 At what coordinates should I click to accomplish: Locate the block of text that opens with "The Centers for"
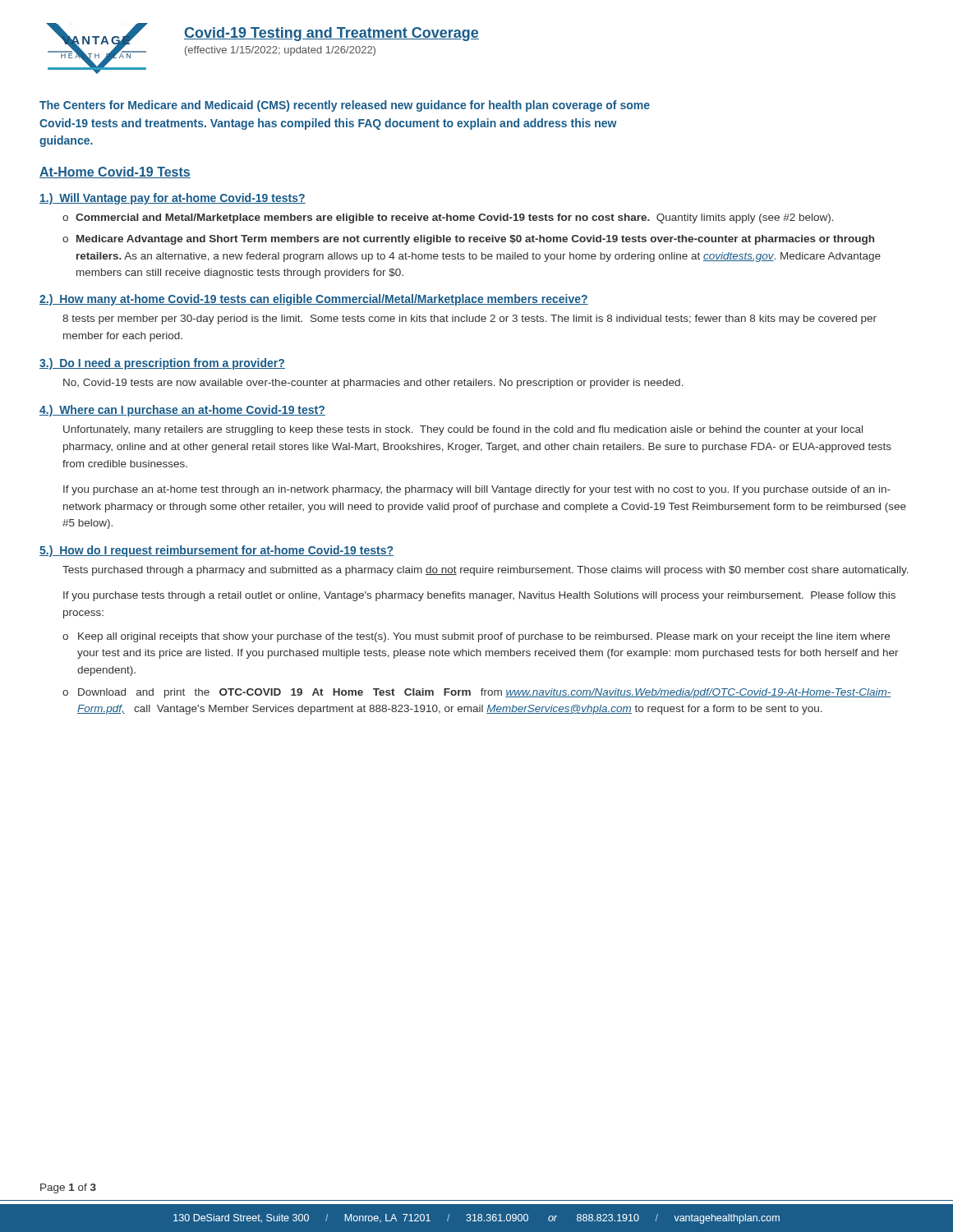(345, 123)
